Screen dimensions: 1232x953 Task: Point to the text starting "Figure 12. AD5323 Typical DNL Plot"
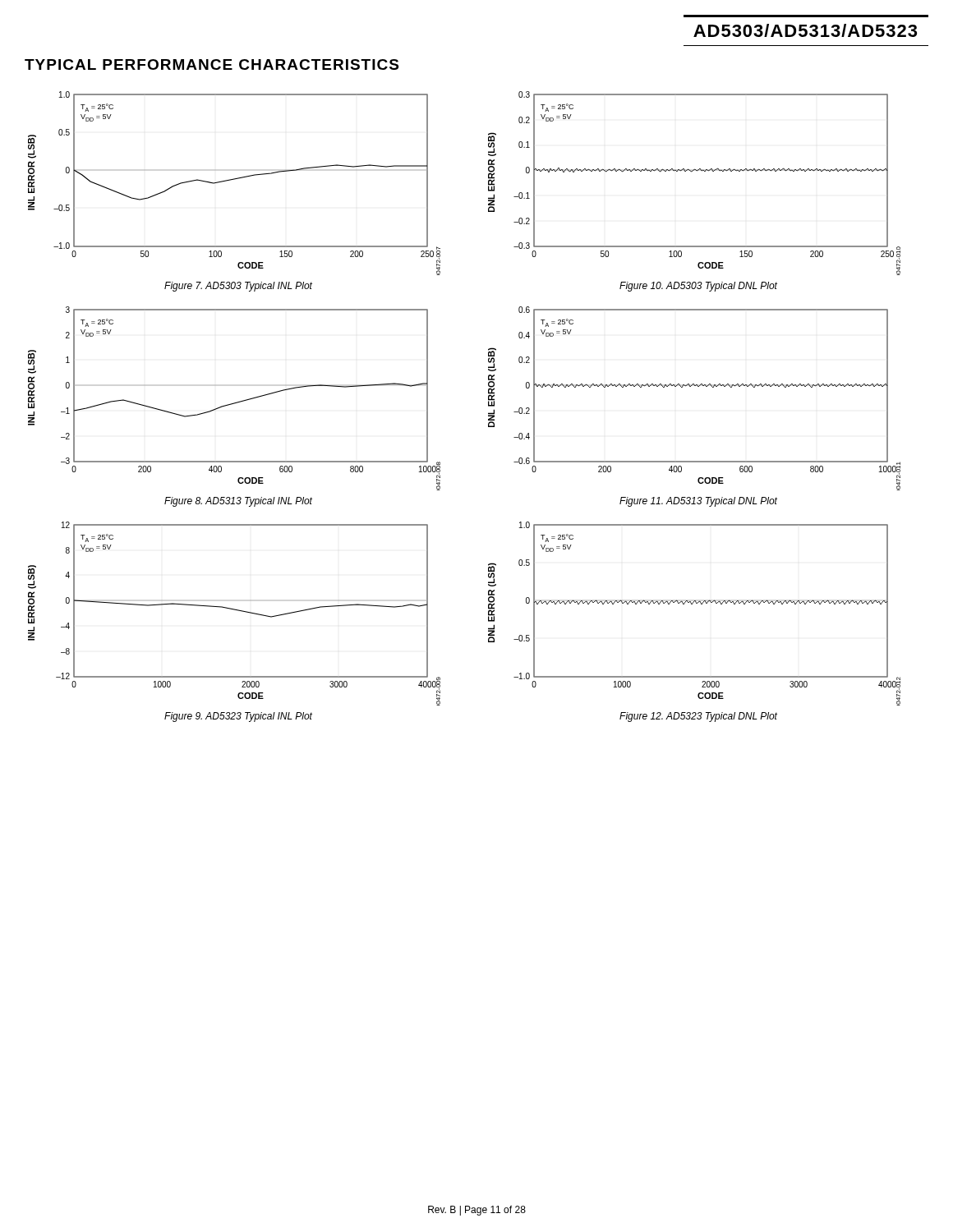pyautogui.click(x=698, y=716)
